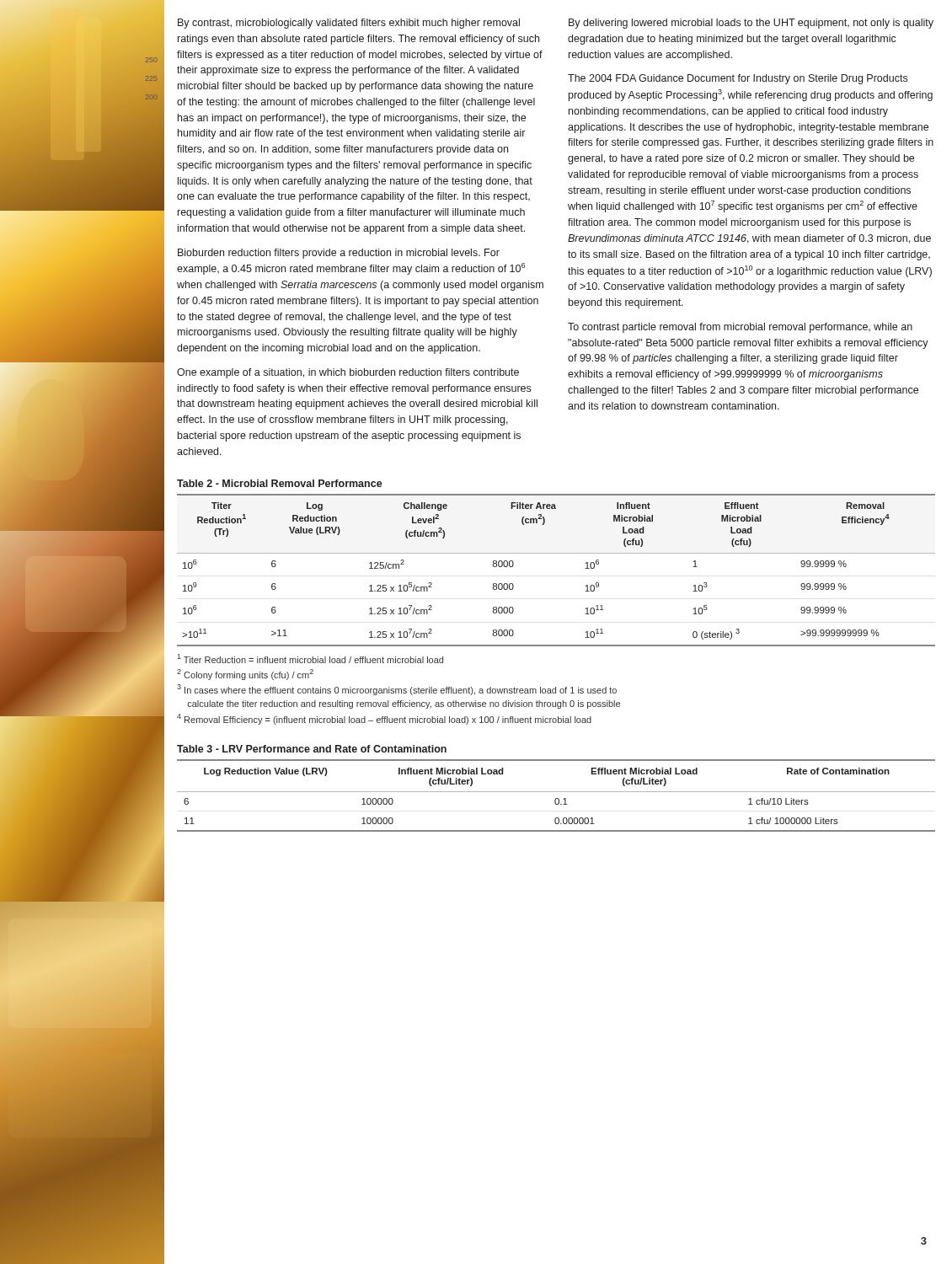
Task: Point to the caption beginning "Table 2 -"
Action: 280,484
